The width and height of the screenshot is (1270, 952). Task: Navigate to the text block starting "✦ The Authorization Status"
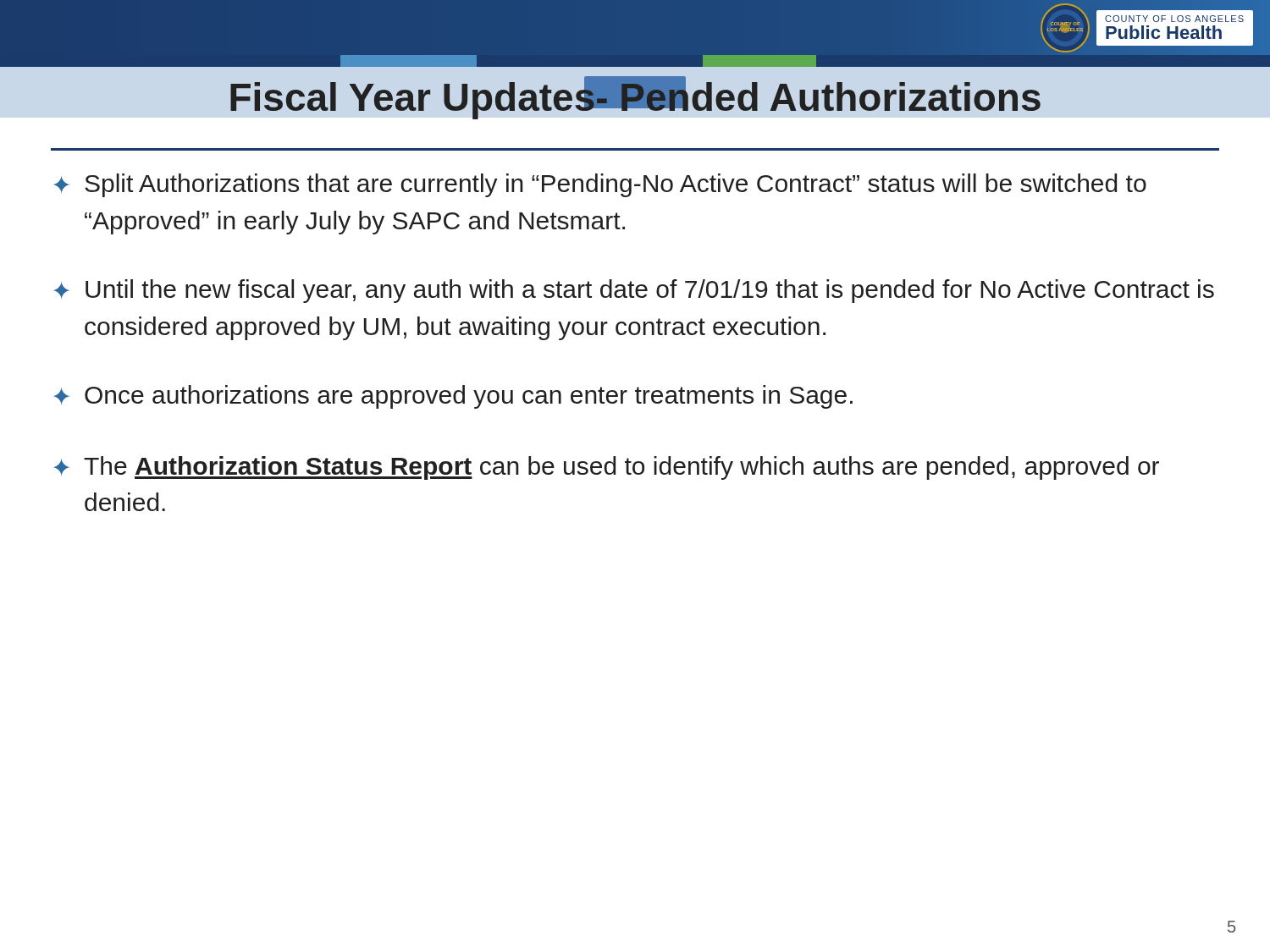[635, 484]
